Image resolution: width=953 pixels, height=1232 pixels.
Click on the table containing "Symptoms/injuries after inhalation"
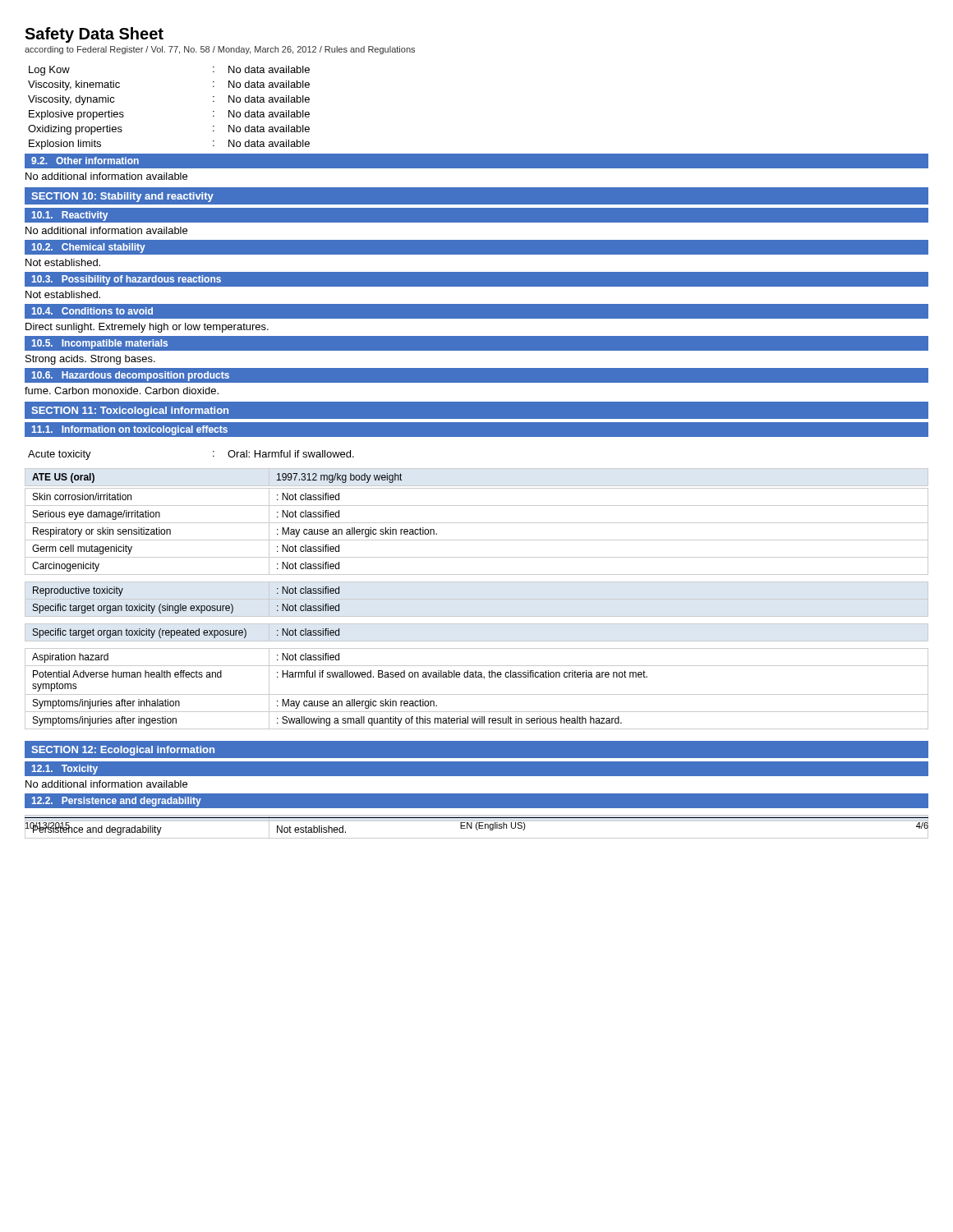[x=476, y=689]
